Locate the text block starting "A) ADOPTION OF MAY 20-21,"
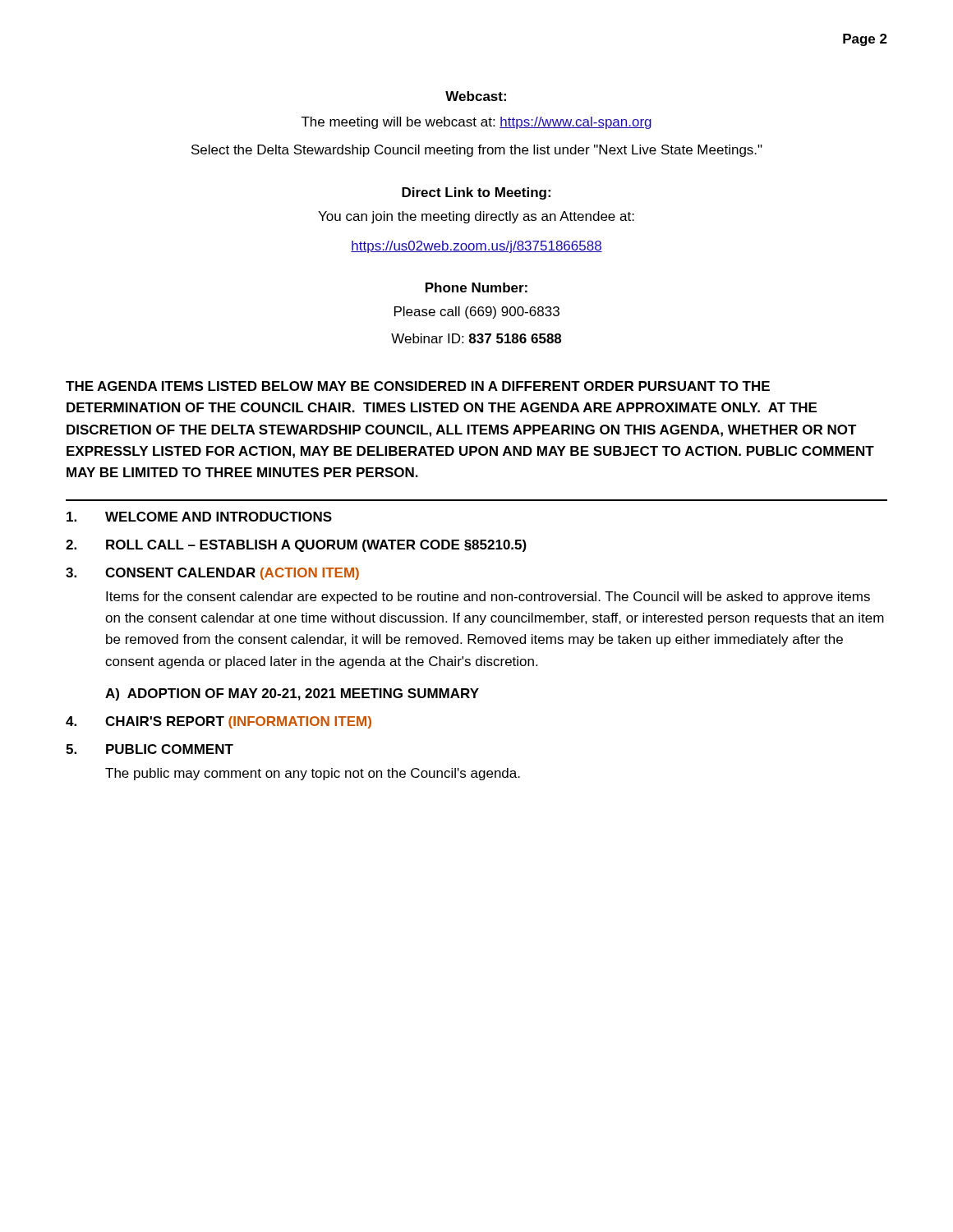Viewport: 953px width, 1232px height. (x=292, y=694)
